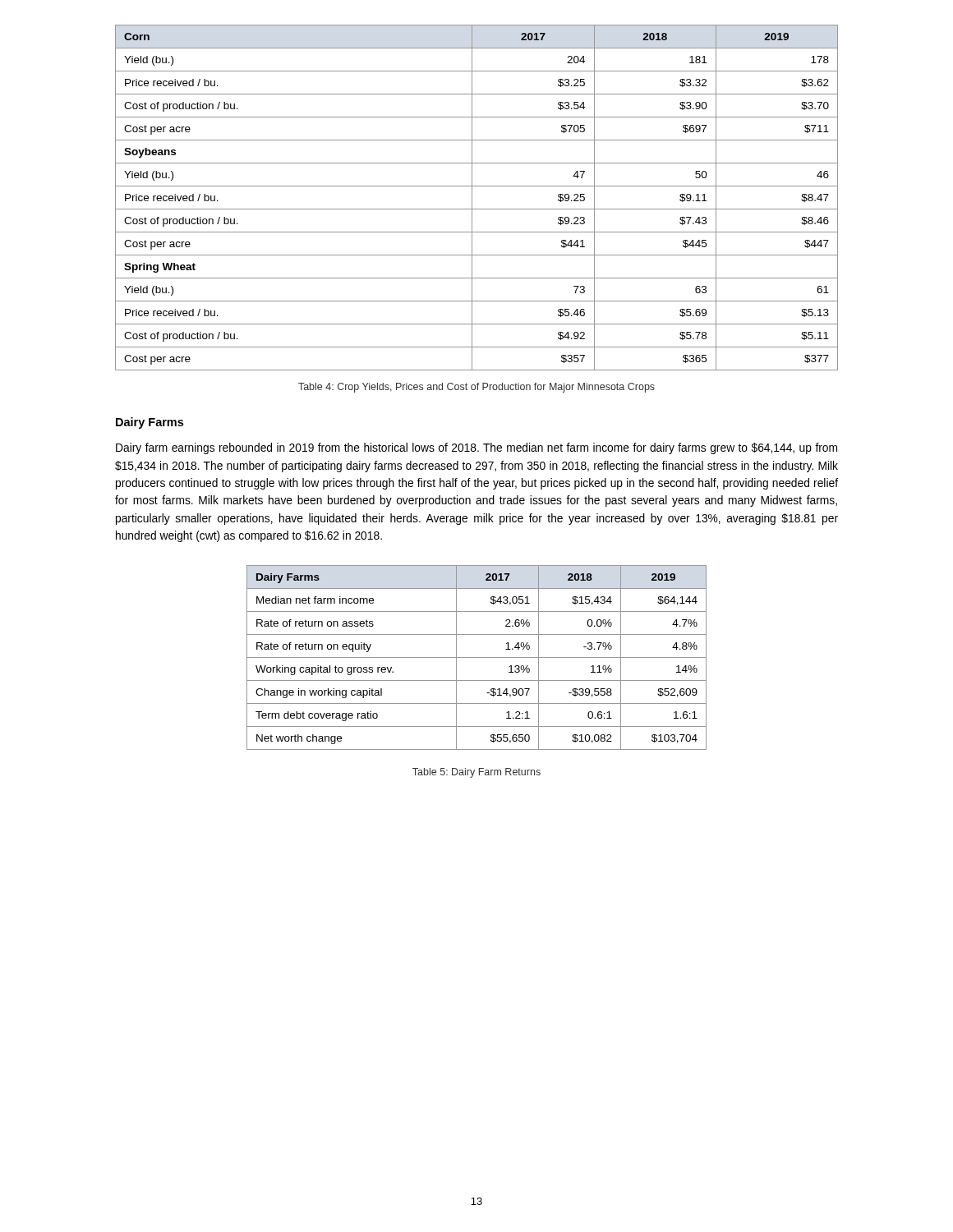
Task: Click on the table containing "Median net farm income"
Action: (476, 660)
